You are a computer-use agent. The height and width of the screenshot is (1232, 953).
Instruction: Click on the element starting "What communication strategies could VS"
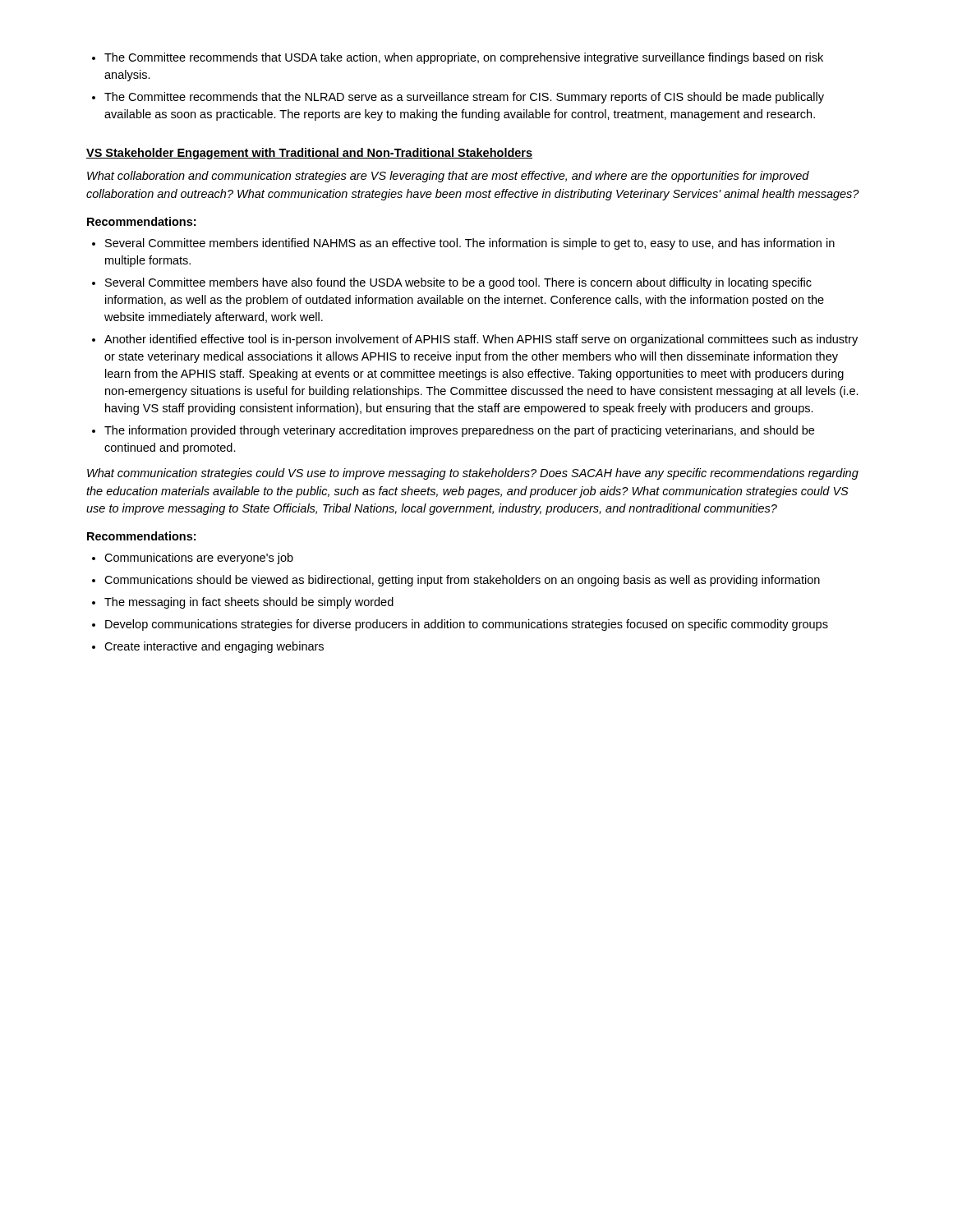coord(472,491)
